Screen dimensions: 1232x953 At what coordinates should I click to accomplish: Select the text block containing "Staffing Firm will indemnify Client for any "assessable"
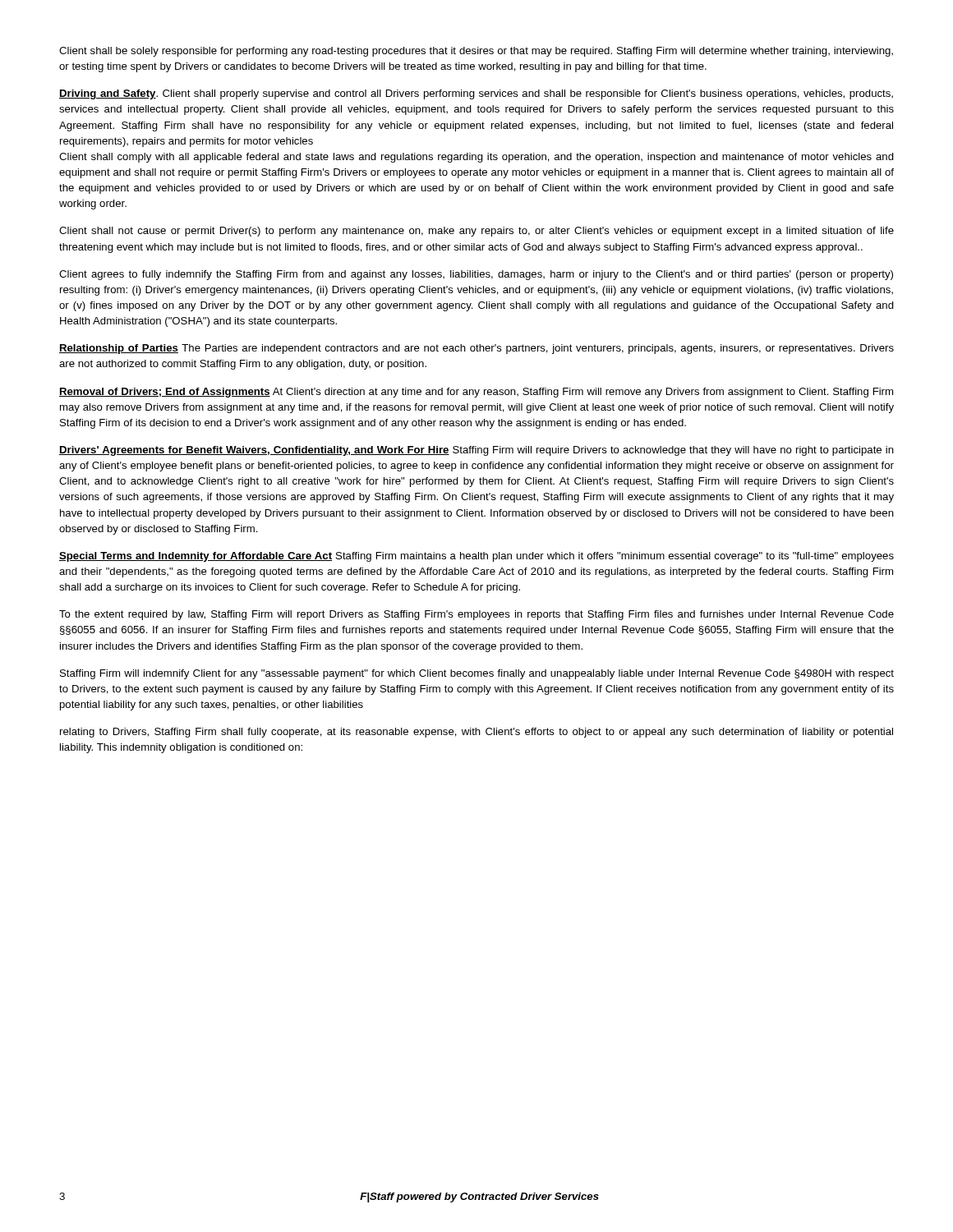click(x=476, y=689)
